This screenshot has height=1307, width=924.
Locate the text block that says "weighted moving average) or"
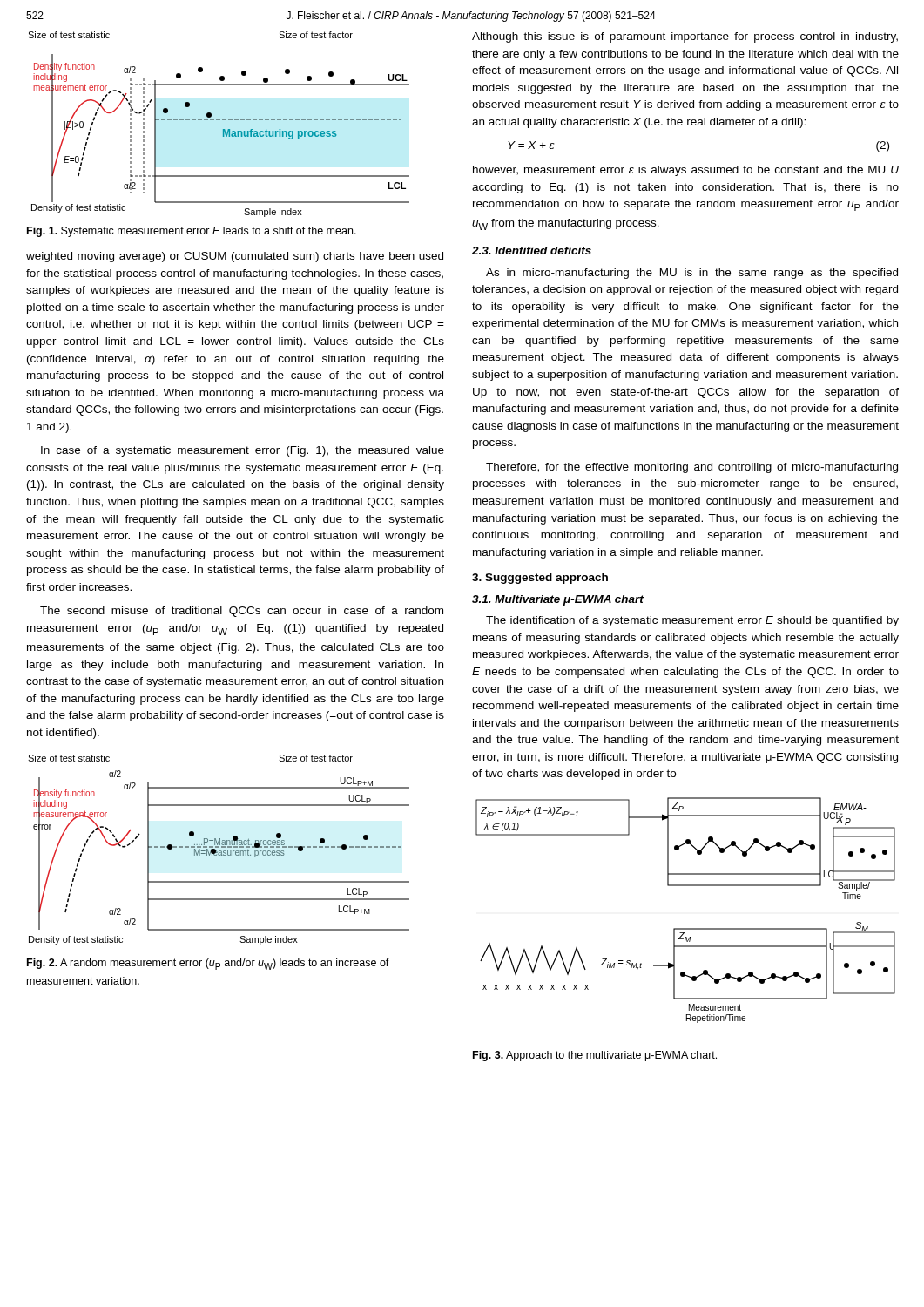coord(235,341)
